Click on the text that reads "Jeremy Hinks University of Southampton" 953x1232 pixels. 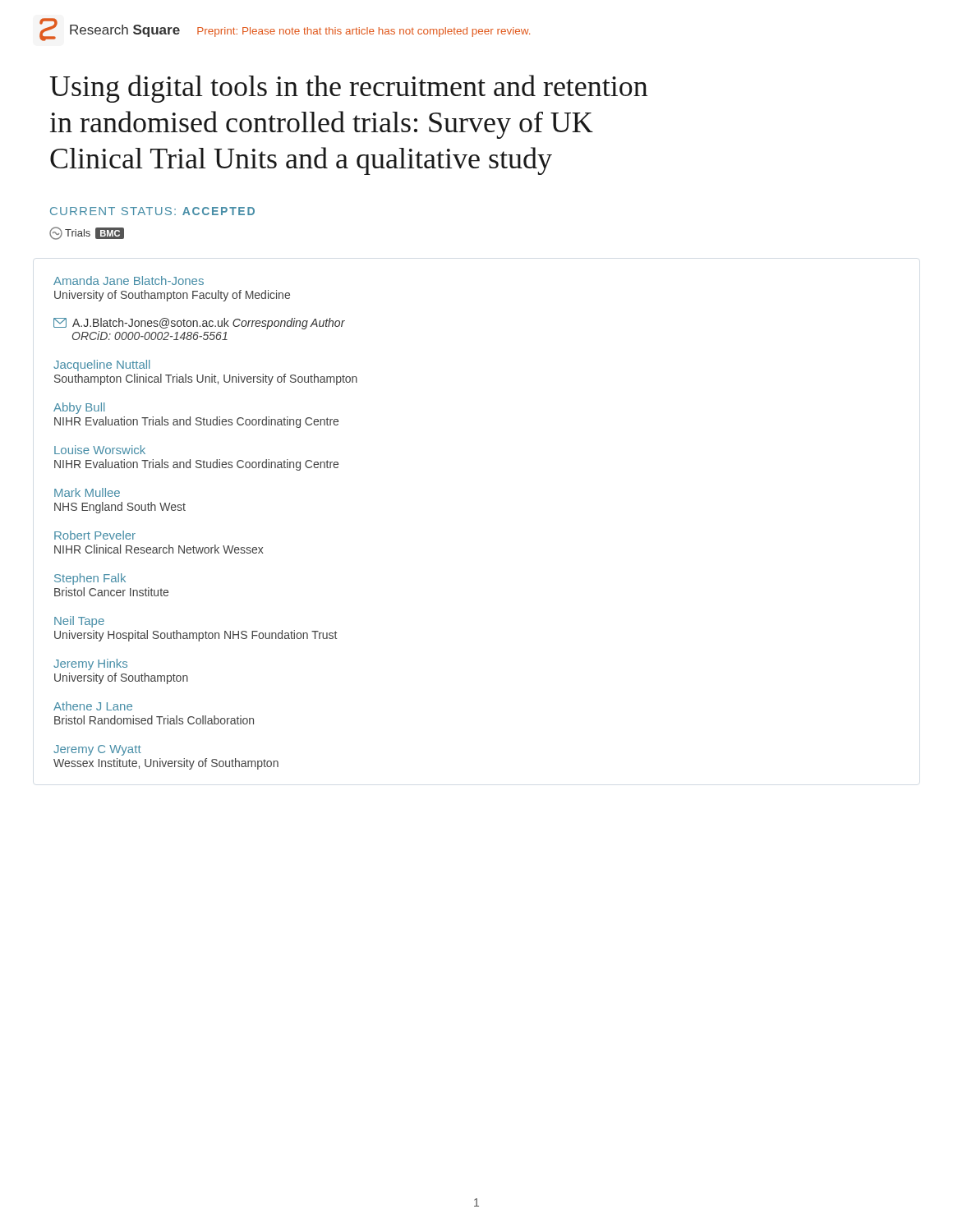[90, 664]
